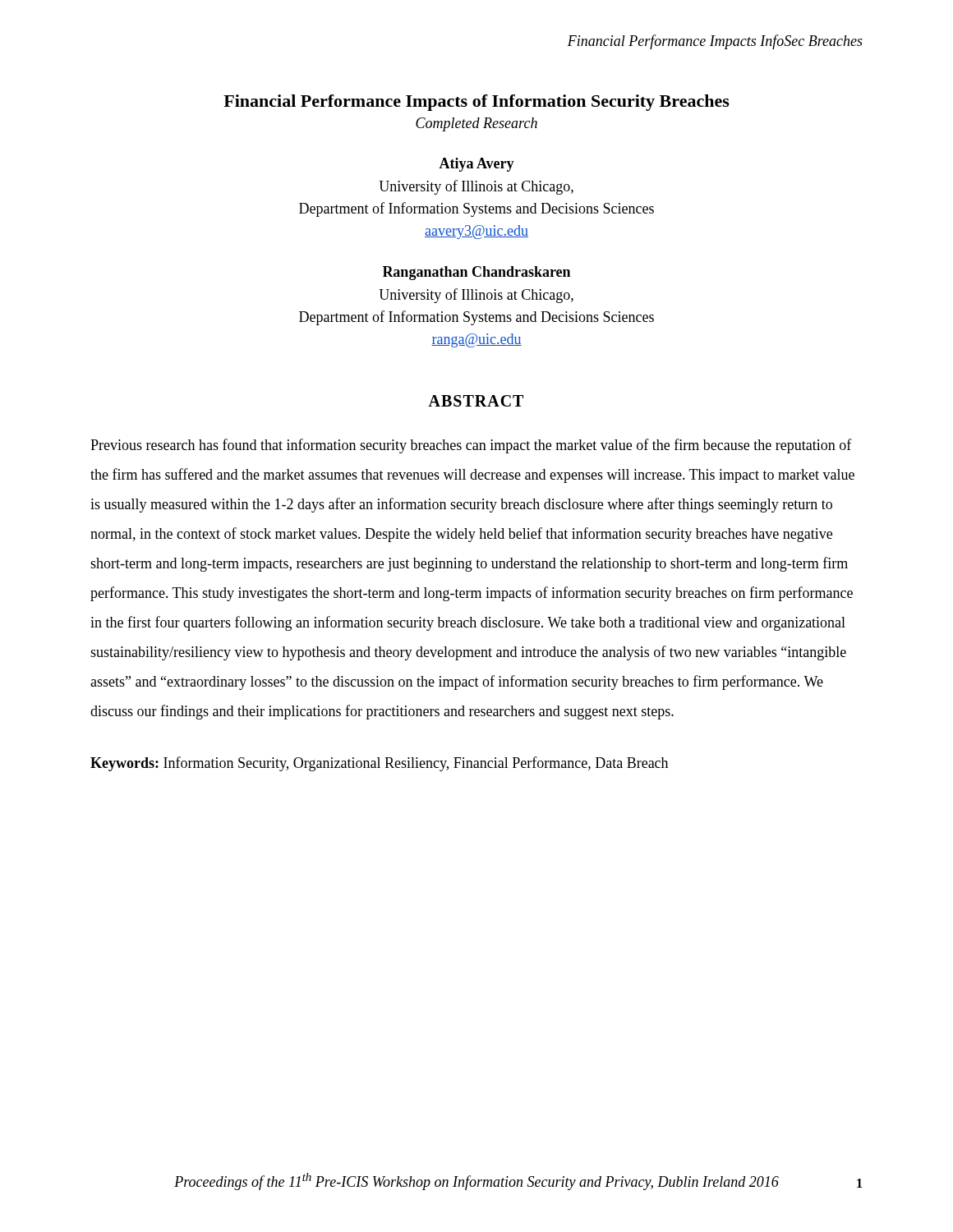Find the text block that says "Atiya Avery University"
Image resolution: width=953 pixels, height=1232 pixels.
click(476, 199)
